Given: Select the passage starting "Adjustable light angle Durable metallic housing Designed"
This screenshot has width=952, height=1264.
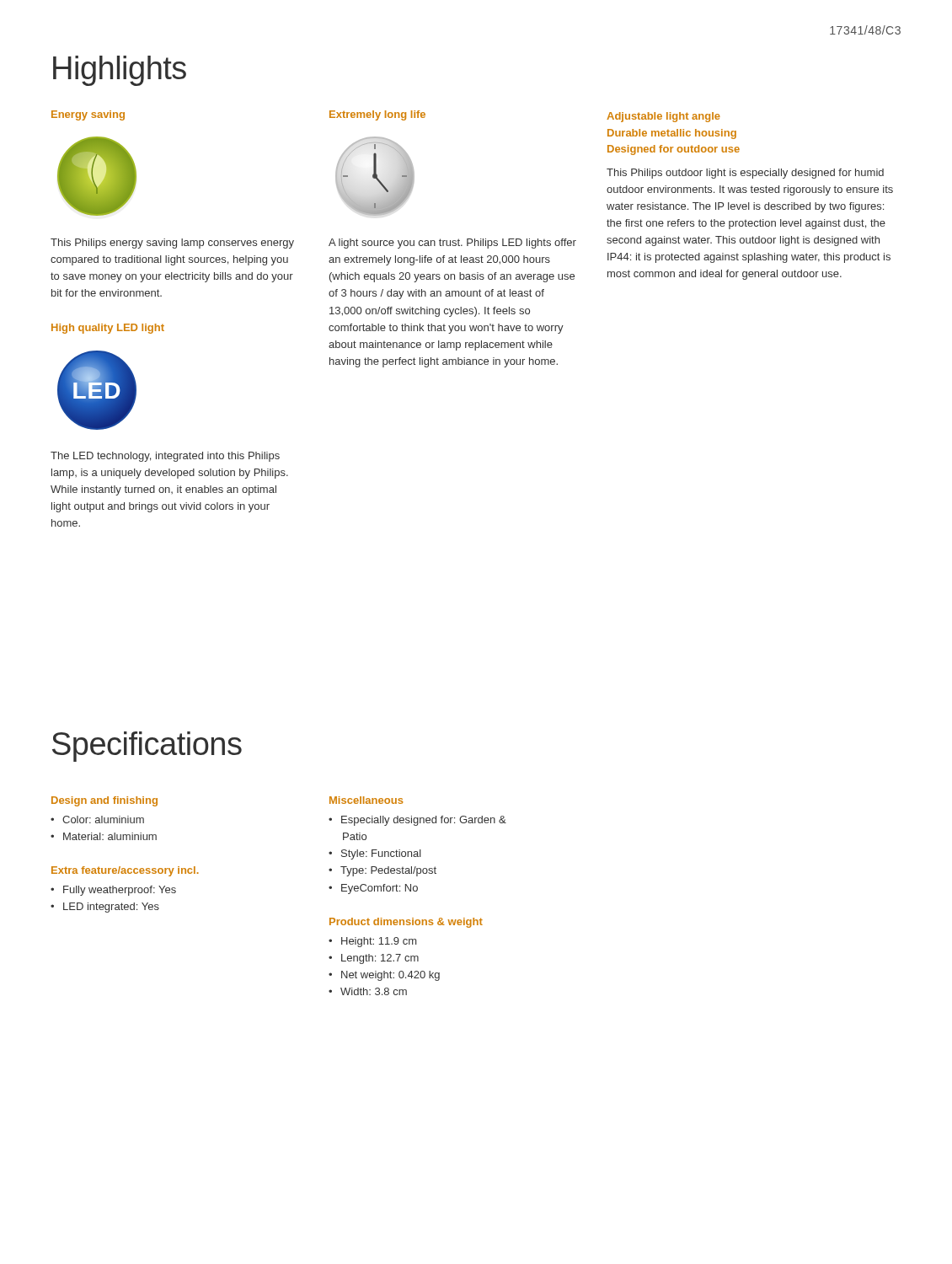Looking at the screenshot, I should pyautogui.click(x=673, y=132).
